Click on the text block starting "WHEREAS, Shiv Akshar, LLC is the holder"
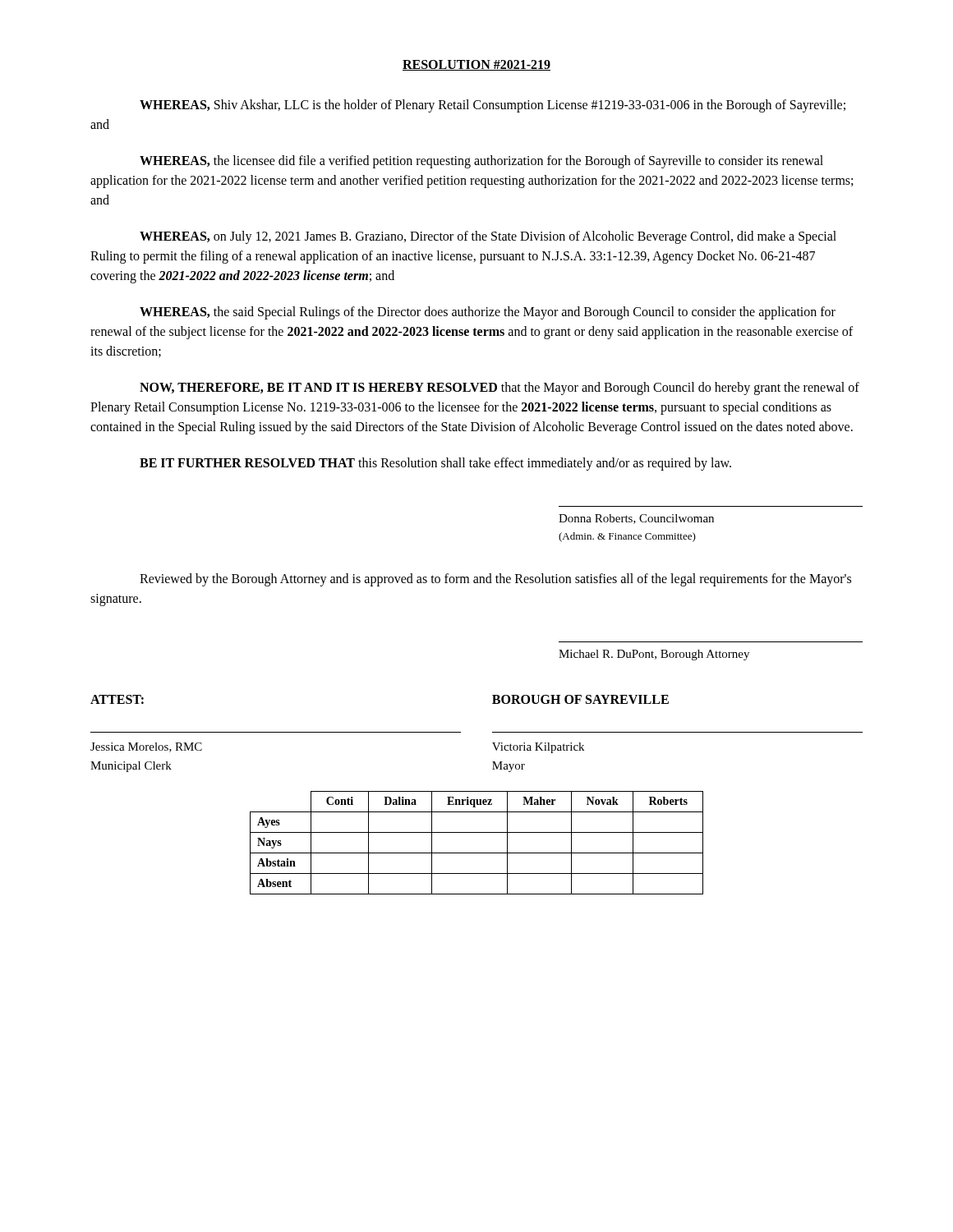 point(468,115)
